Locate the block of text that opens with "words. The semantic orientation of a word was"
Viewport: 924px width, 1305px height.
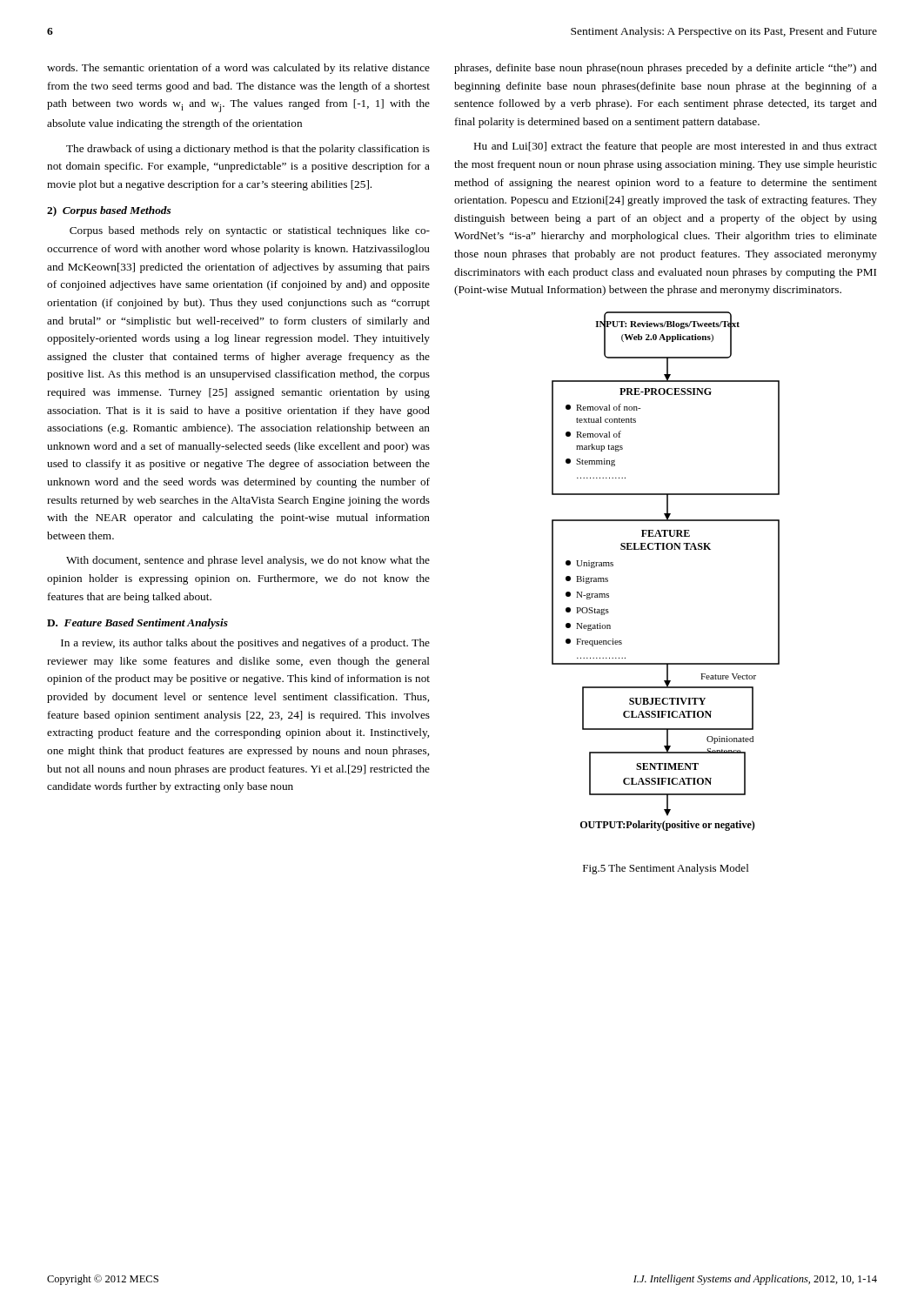click(x=238, y=96)
